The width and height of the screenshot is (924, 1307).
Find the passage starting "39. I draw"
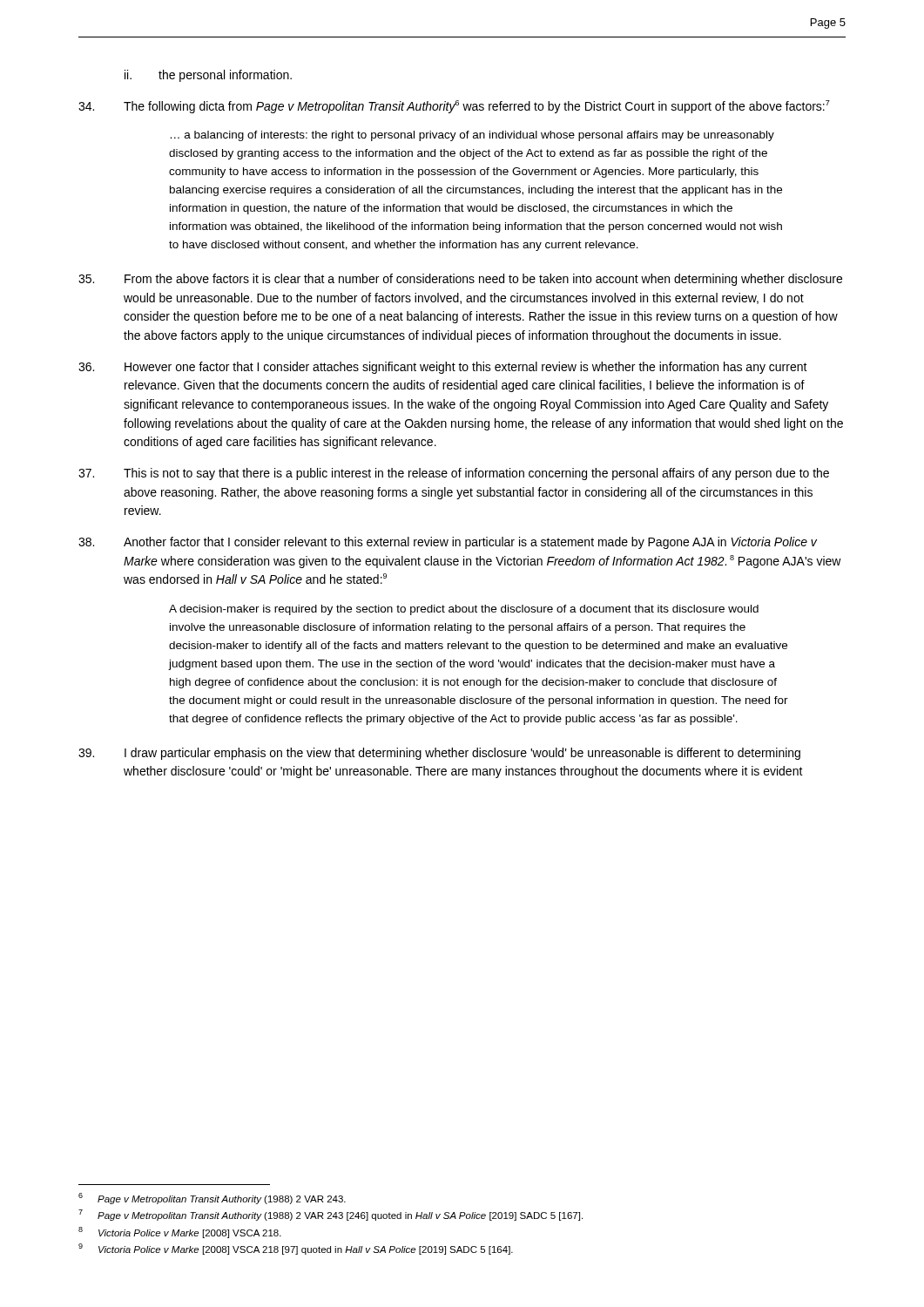pos(462,763)
